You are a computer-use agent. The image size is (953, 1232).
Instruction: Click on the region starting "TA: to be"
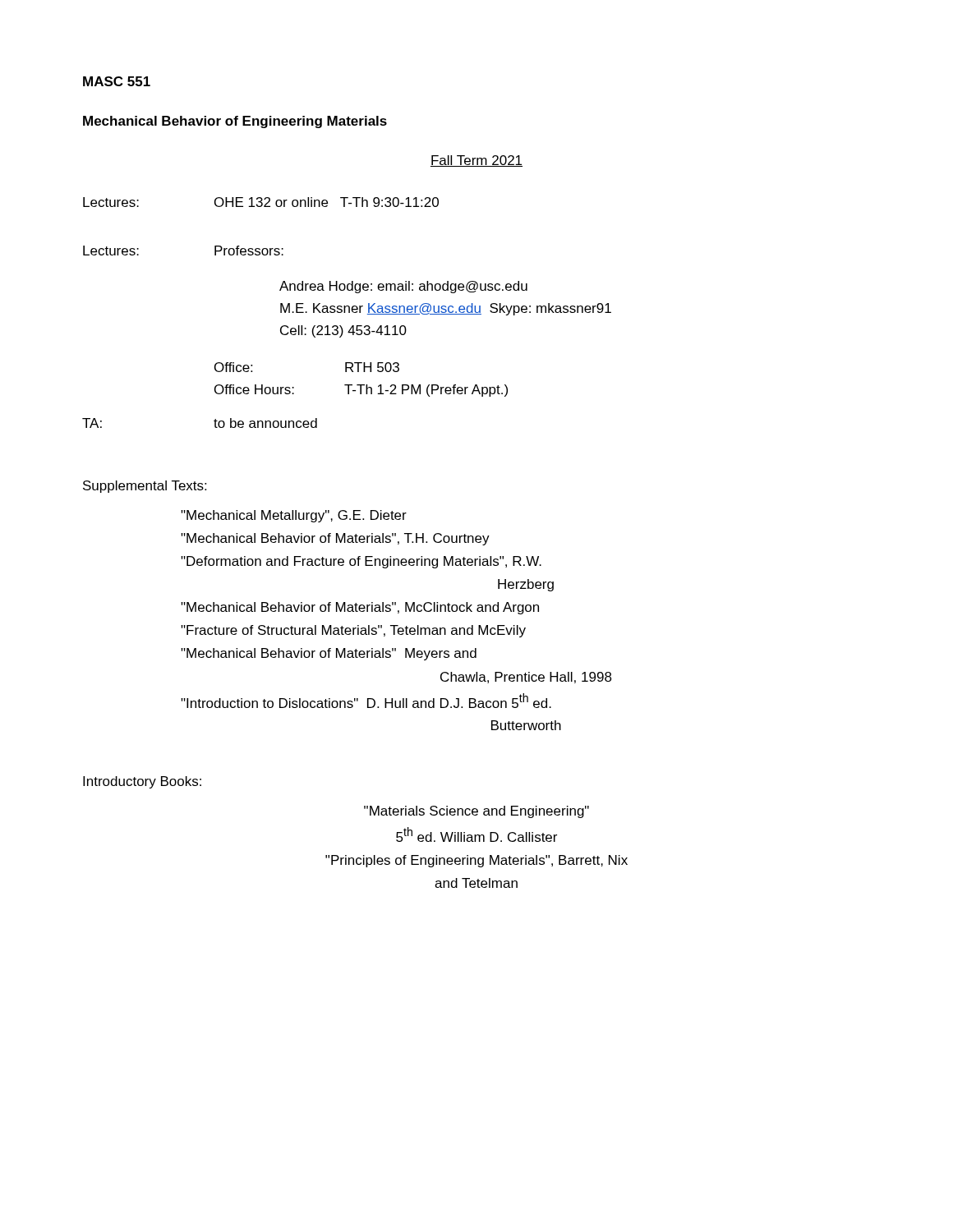(x=92, y=423)
